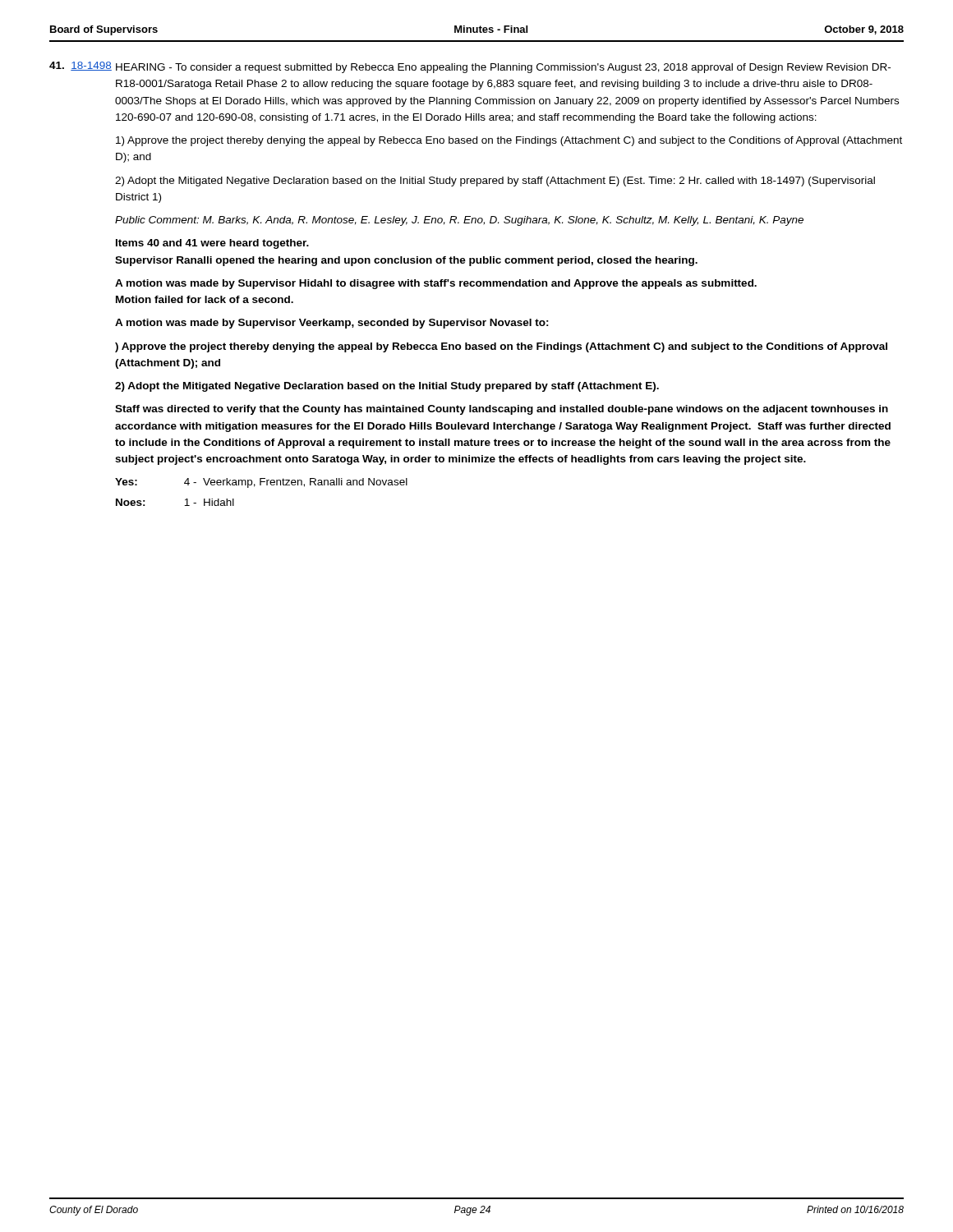Point to "Noes: 1 - Hidahl"
The height and width of the screenshot is (1232, 953).
click(129, 502)
